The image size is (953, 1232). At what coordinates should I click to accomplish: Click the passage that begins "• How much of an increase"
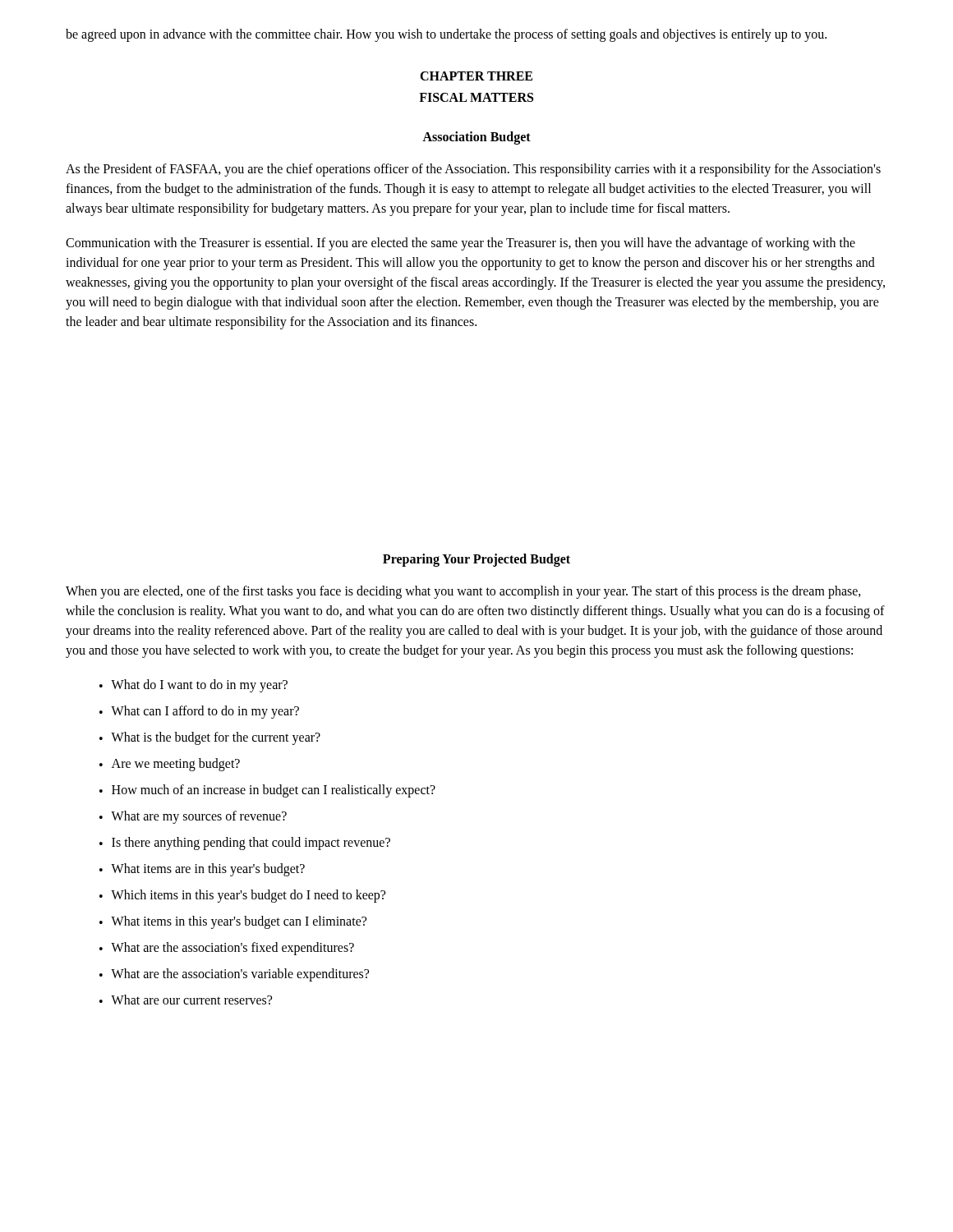(x=267, y=791)
